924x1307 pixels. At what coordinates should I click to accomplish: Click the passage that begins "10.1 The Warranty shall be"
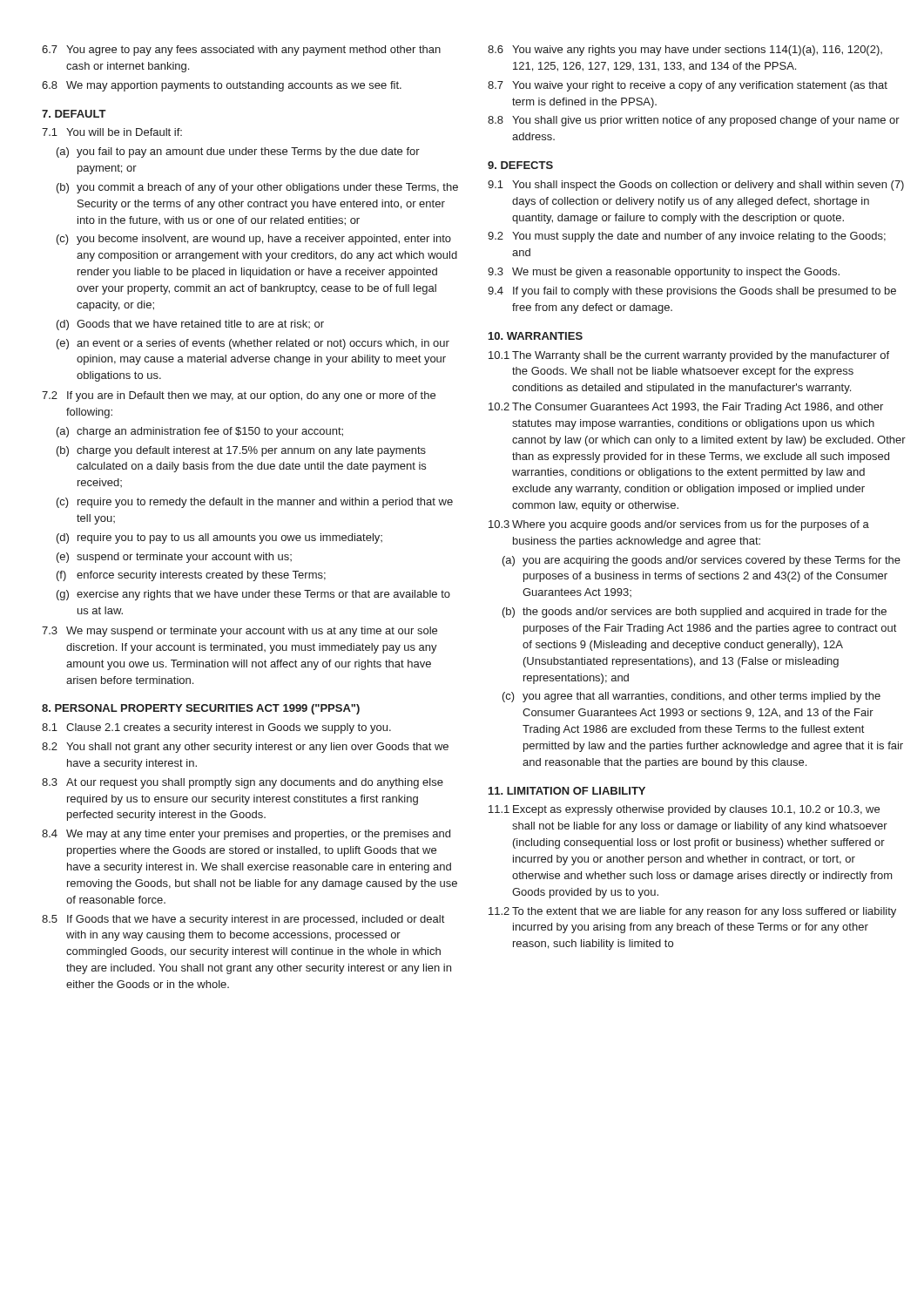click(697, 372)
